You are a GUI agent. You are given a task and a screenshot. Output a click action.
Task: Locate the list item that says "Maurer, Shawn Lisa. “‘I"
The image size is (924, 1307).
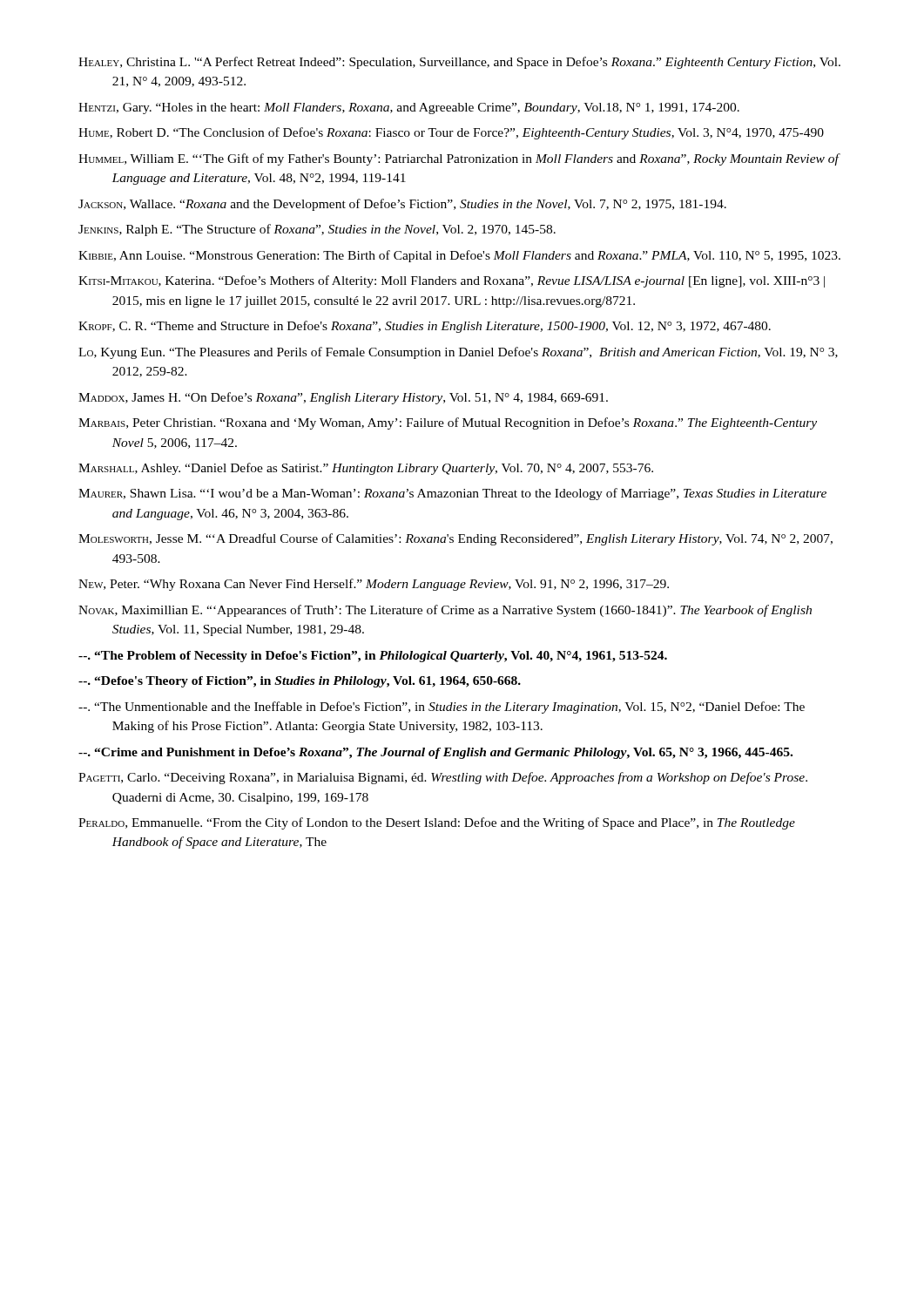point(453,503)
